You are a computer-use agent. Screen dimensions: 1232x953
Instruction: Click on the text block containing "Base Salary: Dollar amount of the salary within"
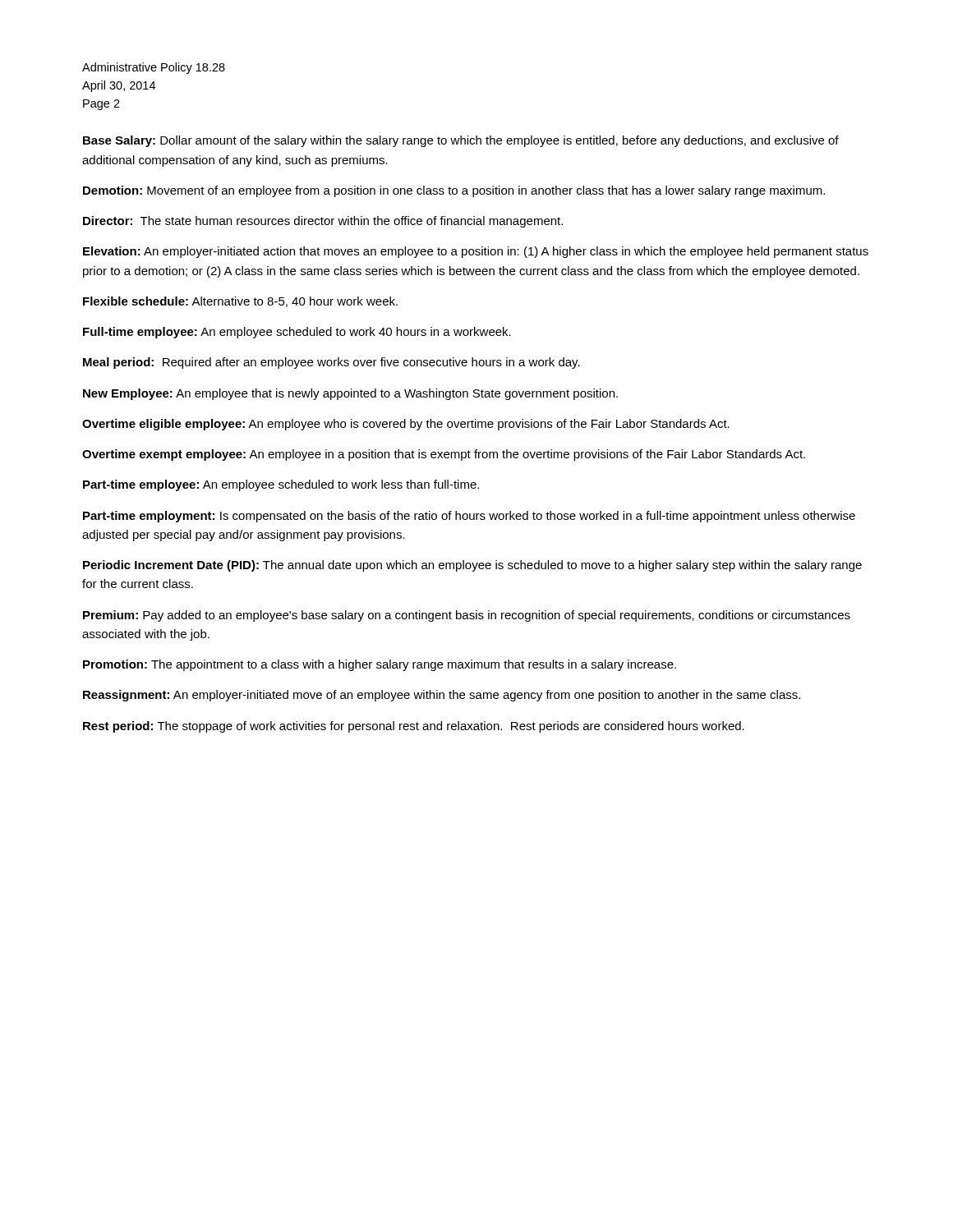(x=460, y=150)
